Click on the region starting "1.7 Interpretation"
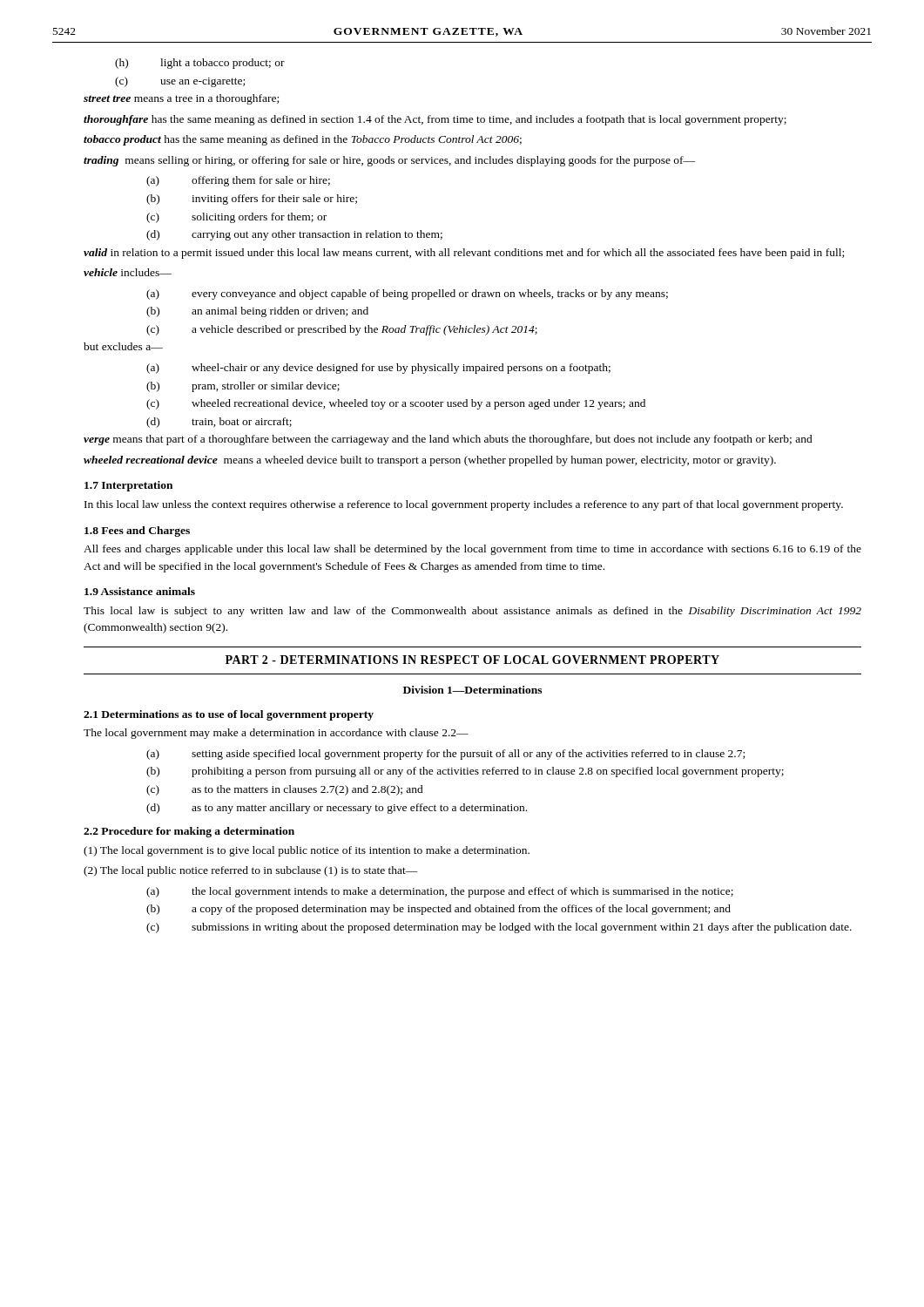The width and height of the screenshot is (924, 1307). click(x=128, y=485)
